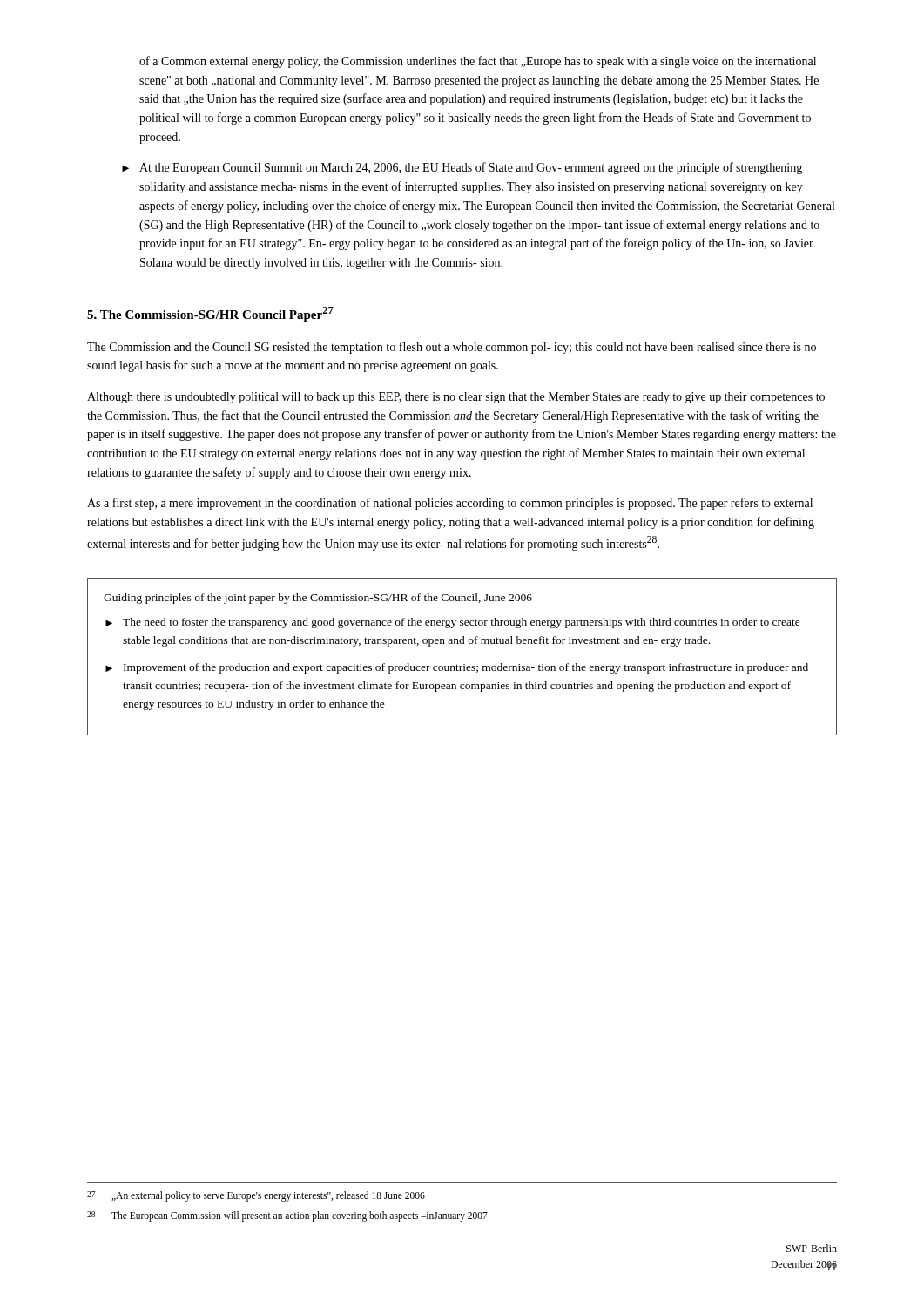Navigate to the text starting "Although there is undoubtedly political will"
The width and height of the screenshot is (924, 1307).
(x=462, y=435)
